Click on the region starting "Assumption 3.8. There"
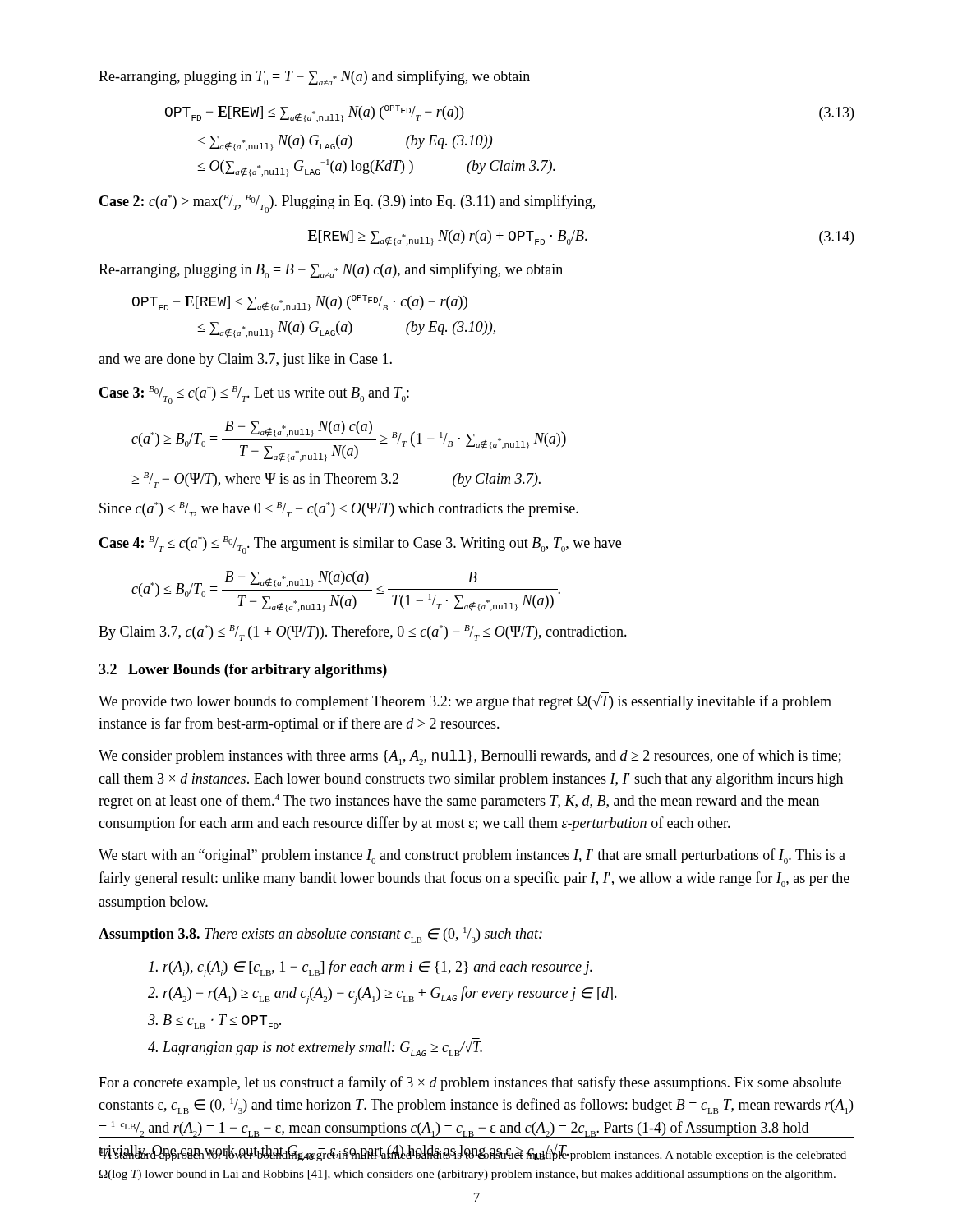Screen dimensions: 1232x953 (321, 934)
